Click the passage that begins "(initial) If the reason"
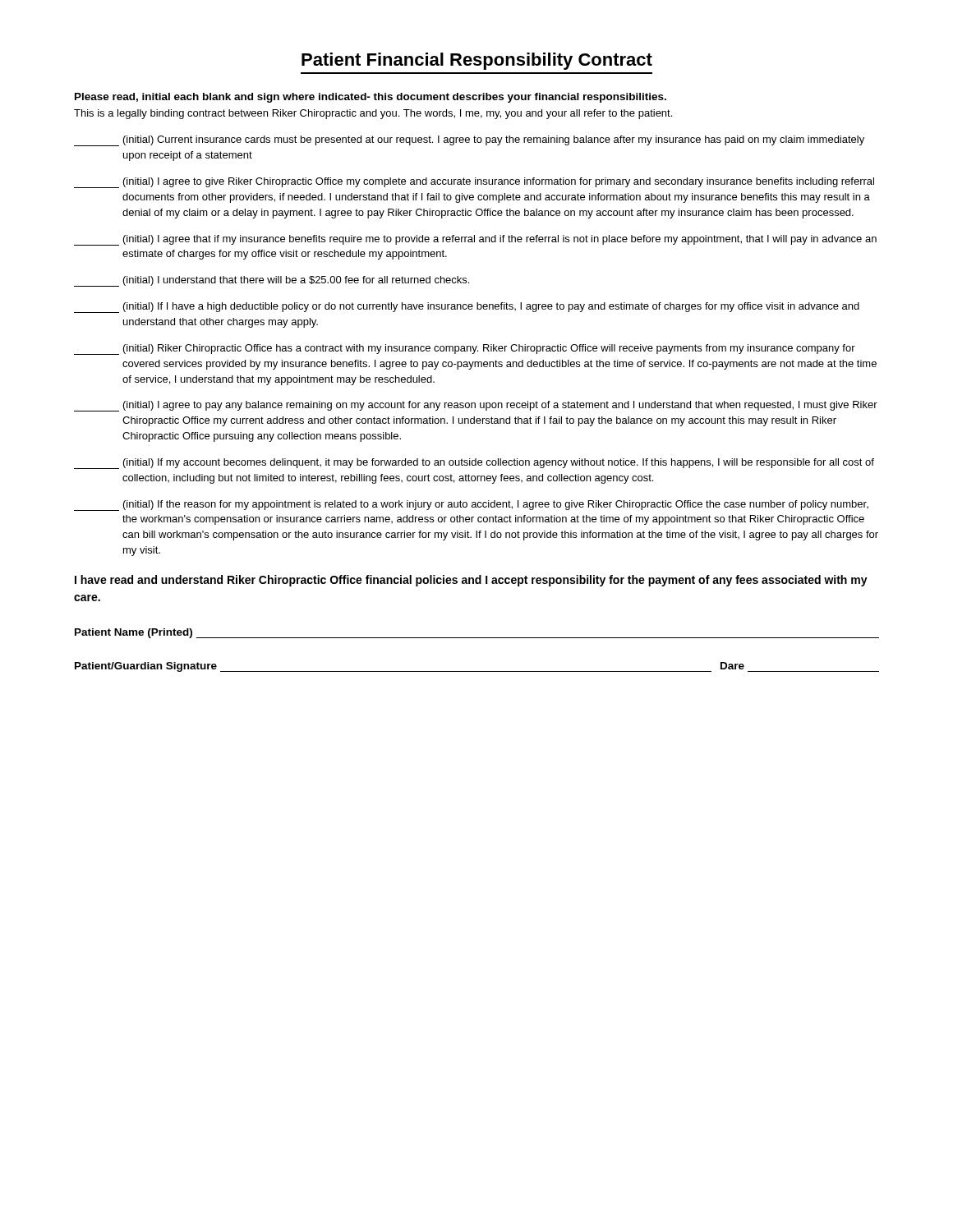The width and height of the screenshot is (953, 1232). (476, 528)
